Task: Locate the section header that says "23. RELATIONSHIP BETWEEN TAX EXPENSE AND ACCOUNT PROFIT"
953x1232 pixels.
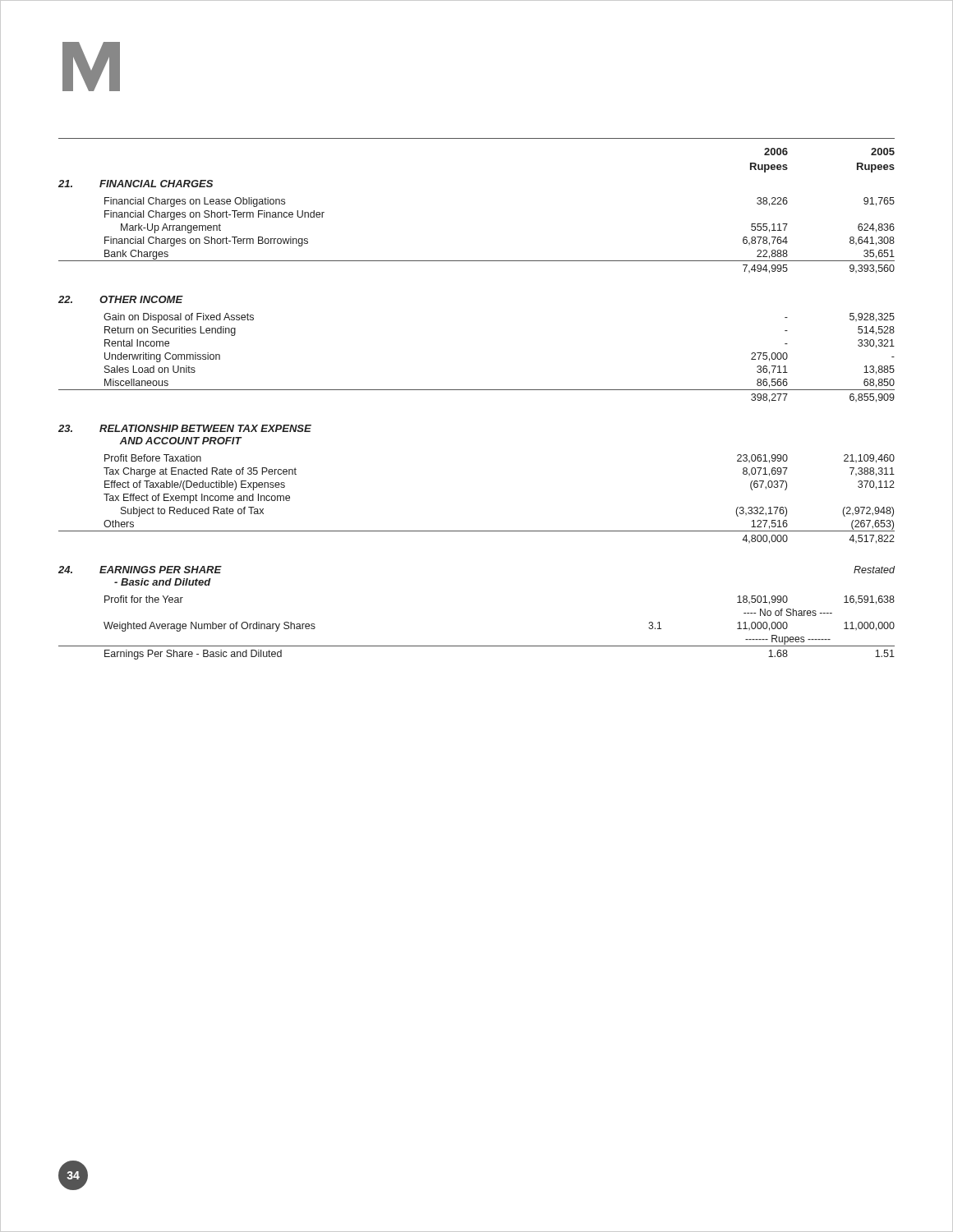Action: [x=185, y=428]
